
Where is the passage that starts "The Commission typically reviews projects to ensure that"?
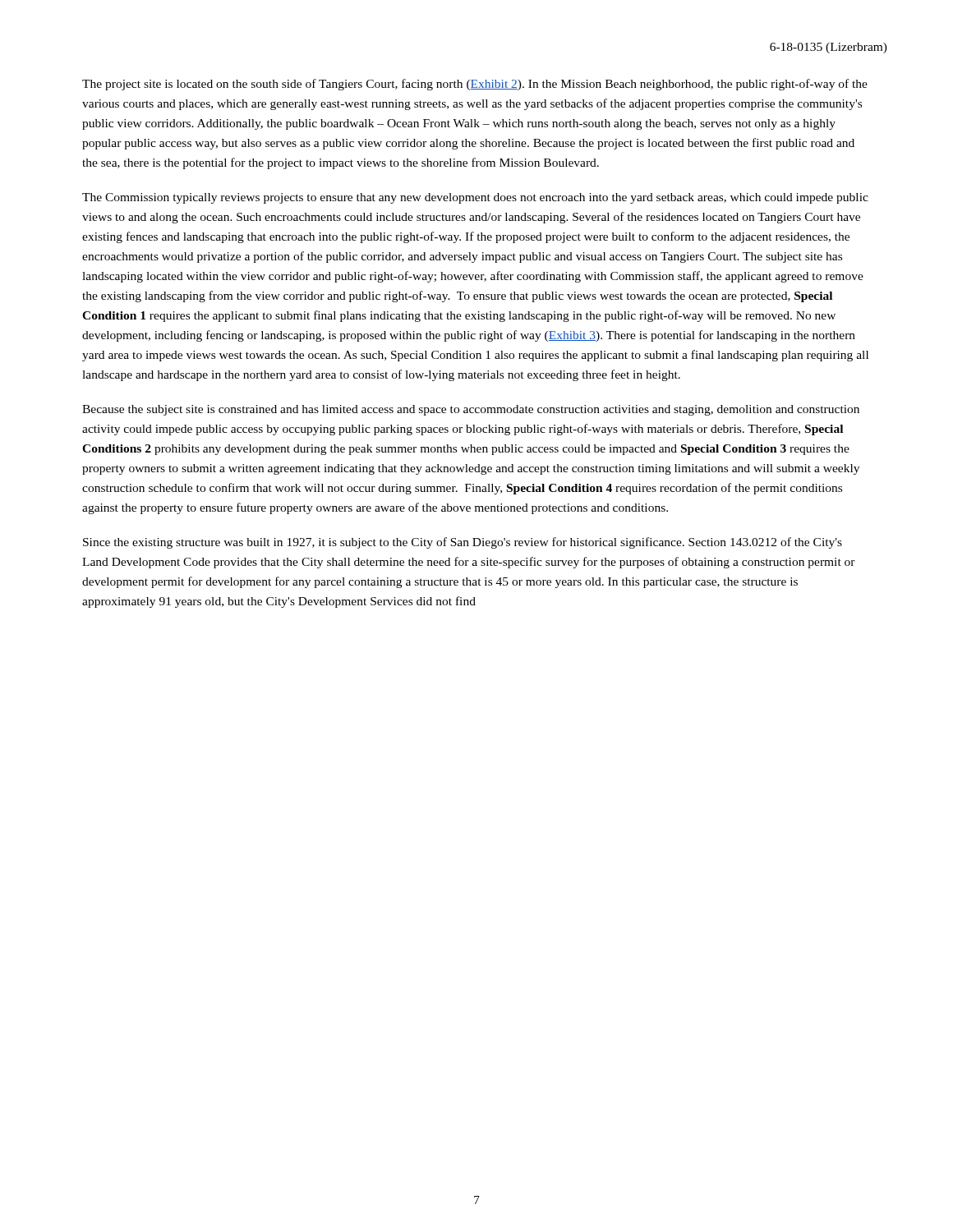[x=476, y=286]
